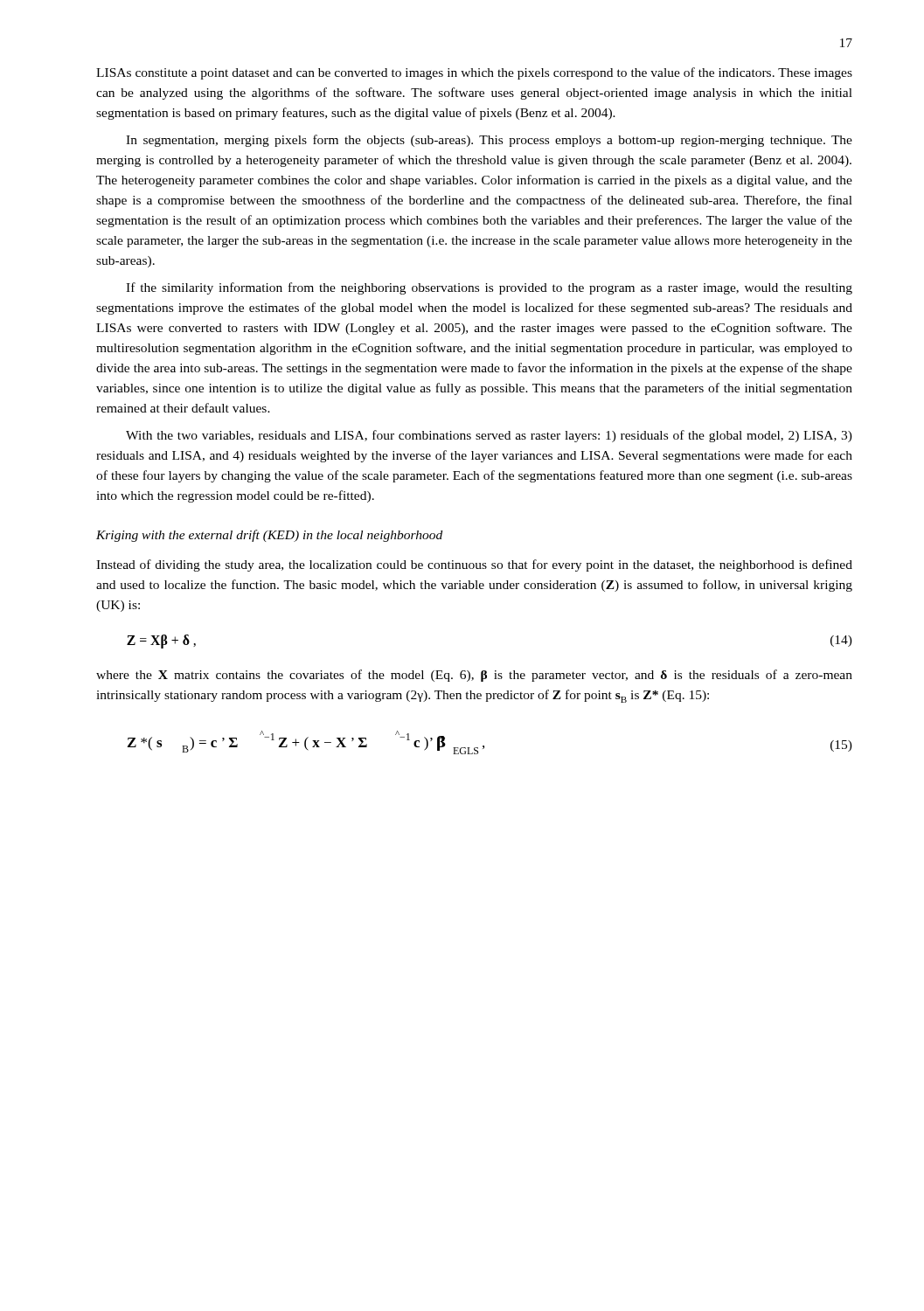Screen dimensions: 1311x924
Task: Click on the text block containing "Instead of dividing"
Action: coord(474,584)
